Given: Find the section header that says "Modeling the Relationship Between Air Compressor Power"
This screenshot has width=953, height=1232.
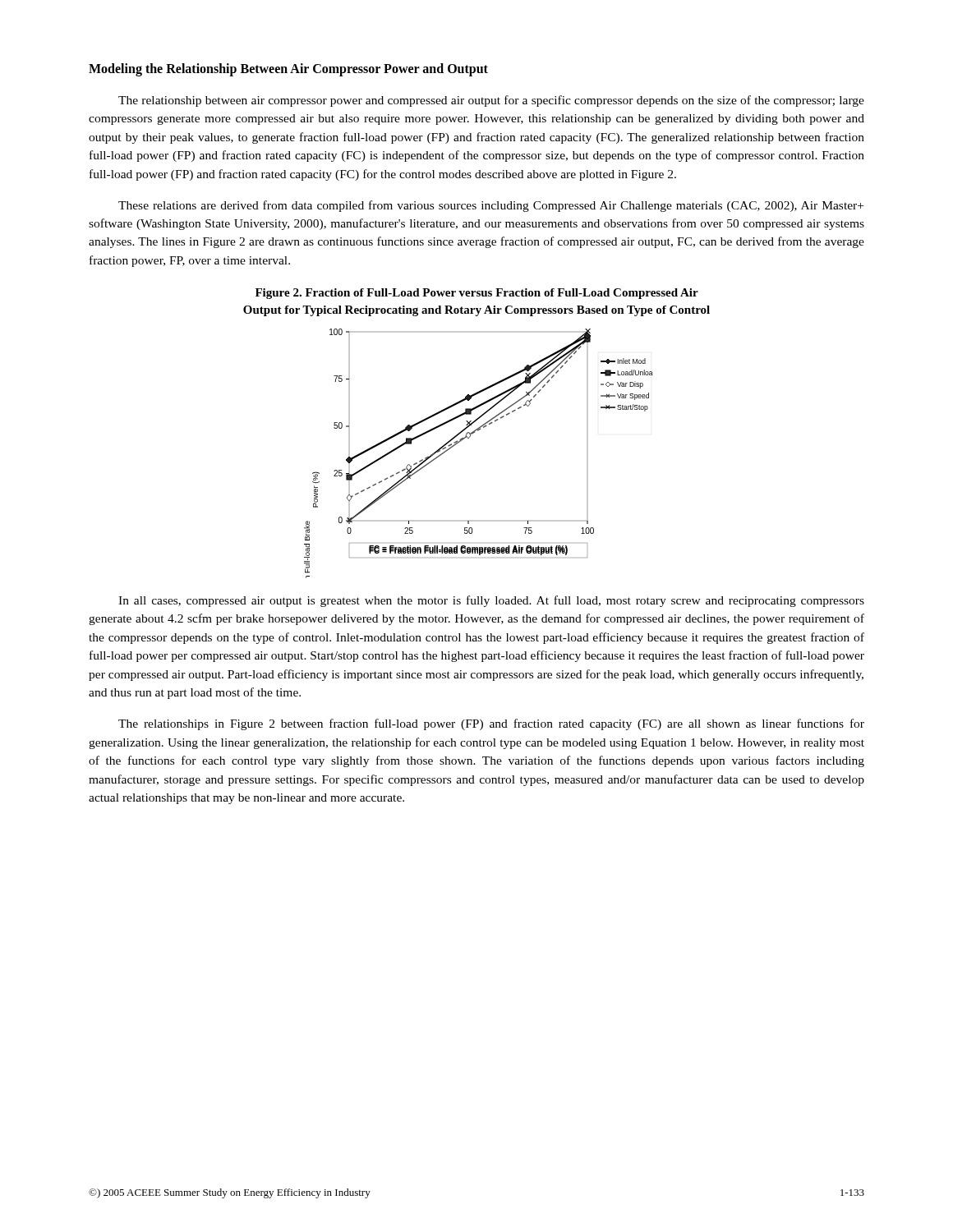Looking at the screenshot, I should pos(476,69).
